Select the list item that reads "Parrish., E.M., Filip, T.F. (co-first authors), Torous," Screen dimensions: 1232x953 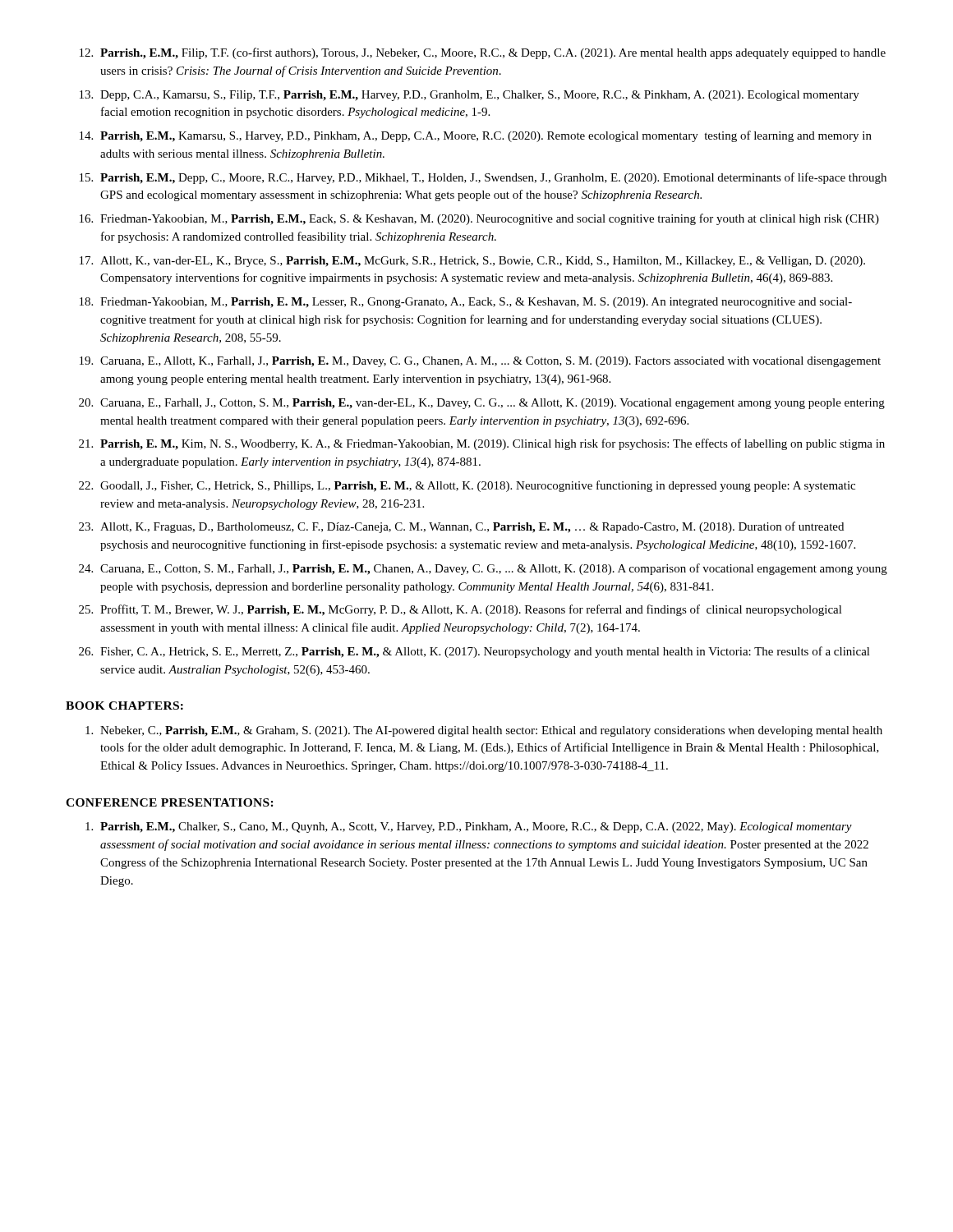tap(493, 61)
